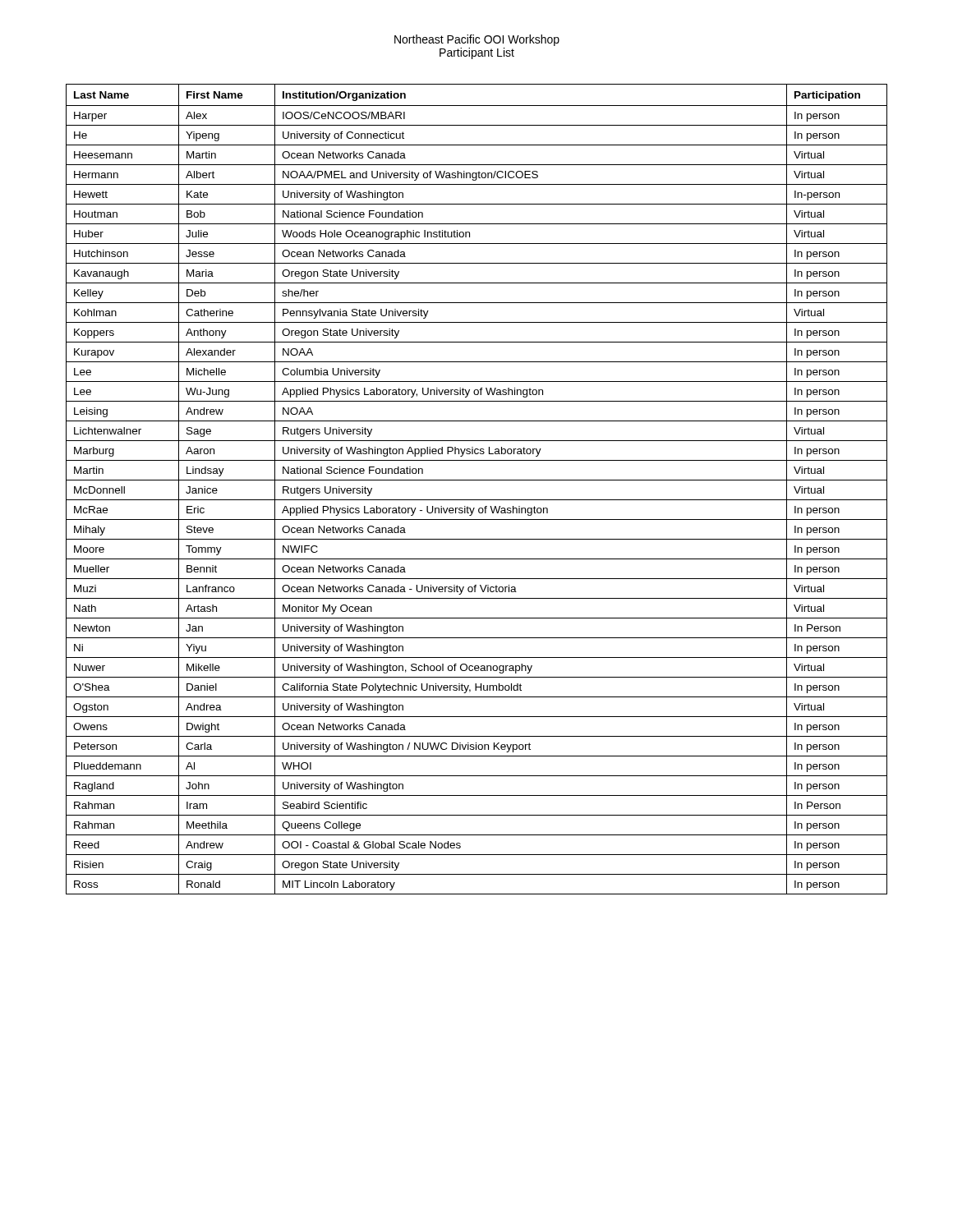
Task: Select a table
Action: [x=476, y=489]
